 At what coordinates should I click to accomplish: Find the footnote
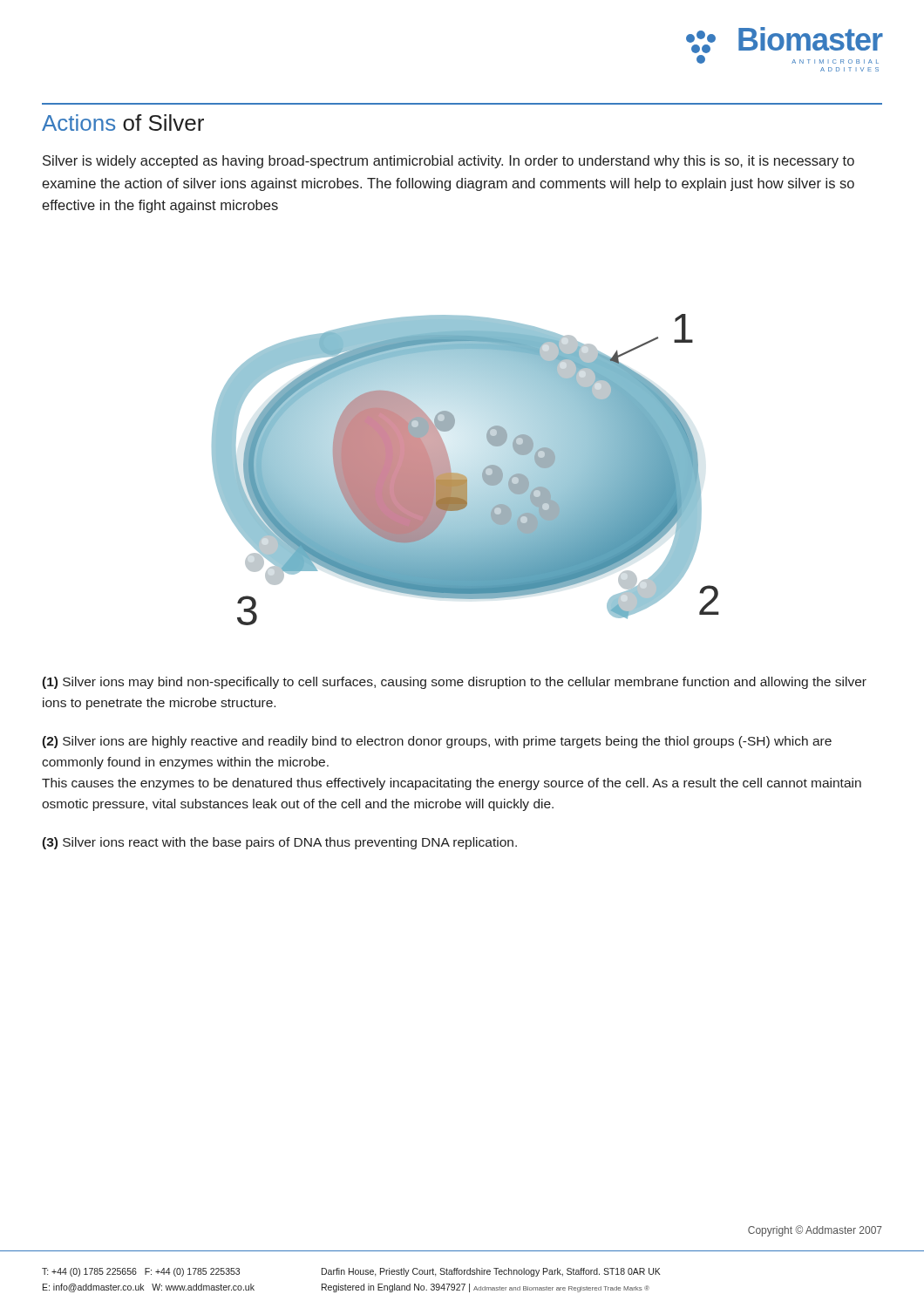coord(815,1230)
